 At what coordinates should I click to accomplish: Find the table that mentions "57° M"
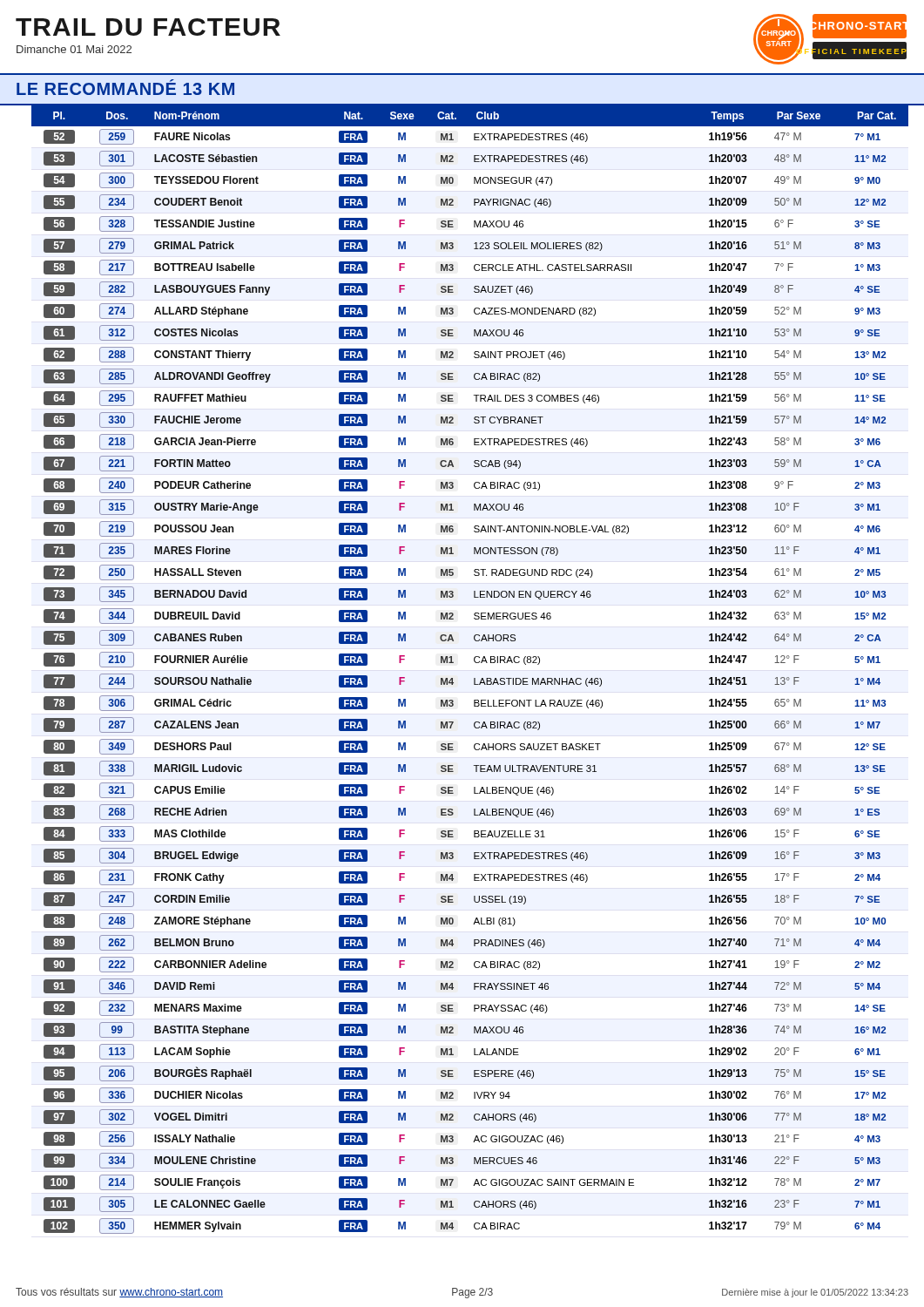[462, 671]
